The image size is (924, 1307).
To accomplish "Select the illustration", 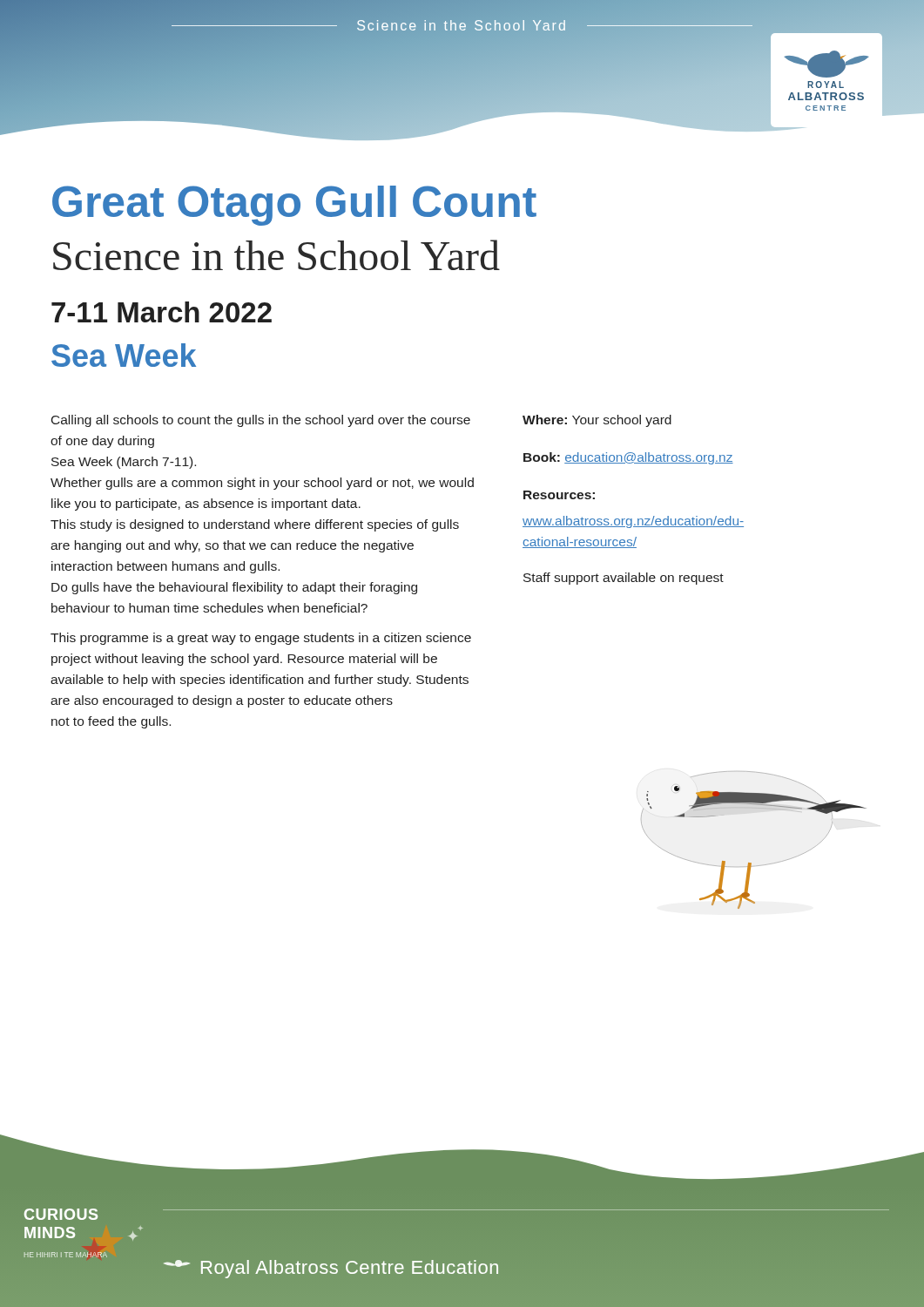I will [x=728, y=810].
